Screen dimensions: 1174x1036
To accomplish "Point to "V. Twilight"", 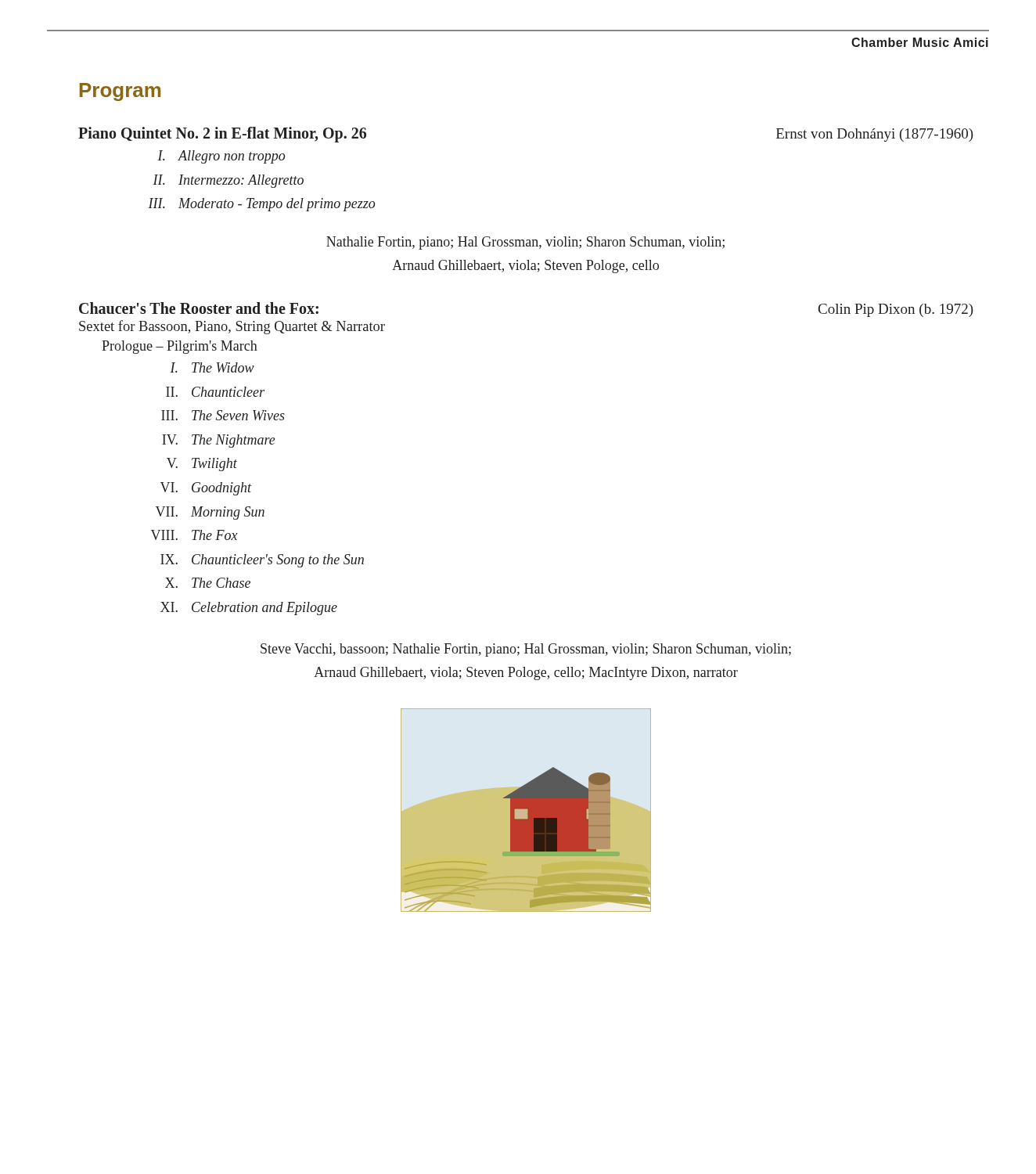I will [181, 464].
